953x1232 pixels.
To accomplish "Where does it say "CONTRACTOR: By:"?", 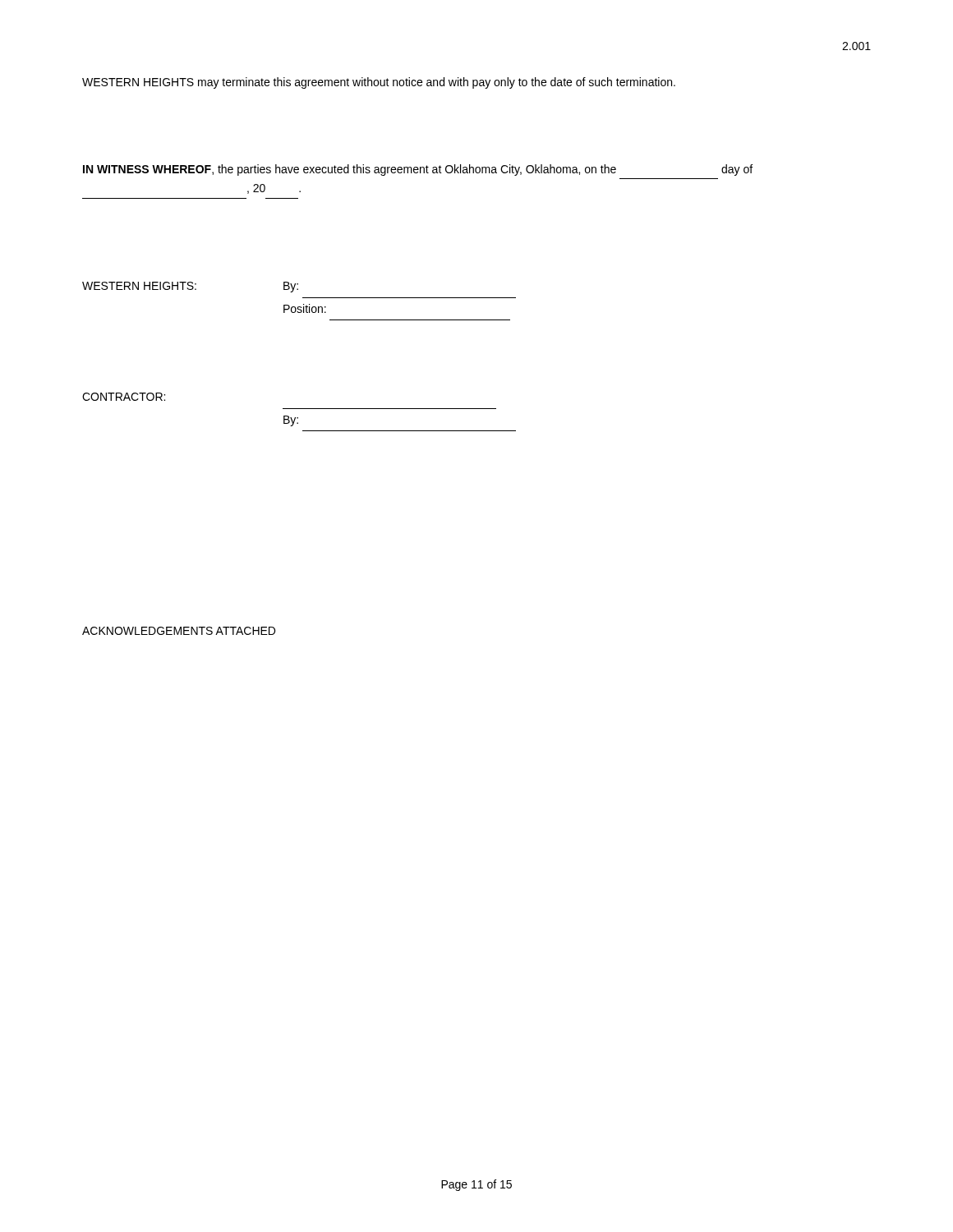I will pos(299,409).
